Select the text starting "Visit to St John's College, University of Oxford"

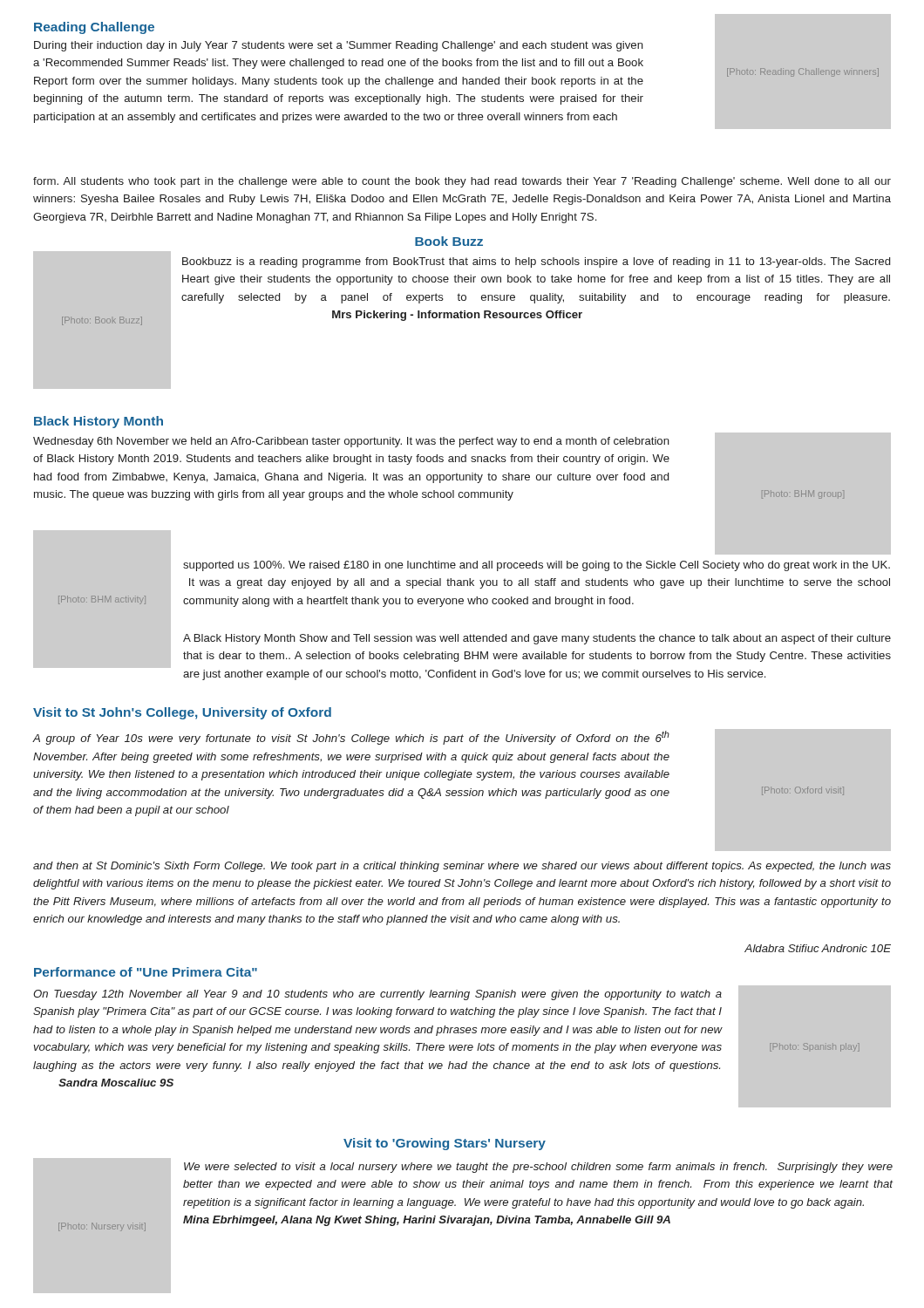[182, 712]
